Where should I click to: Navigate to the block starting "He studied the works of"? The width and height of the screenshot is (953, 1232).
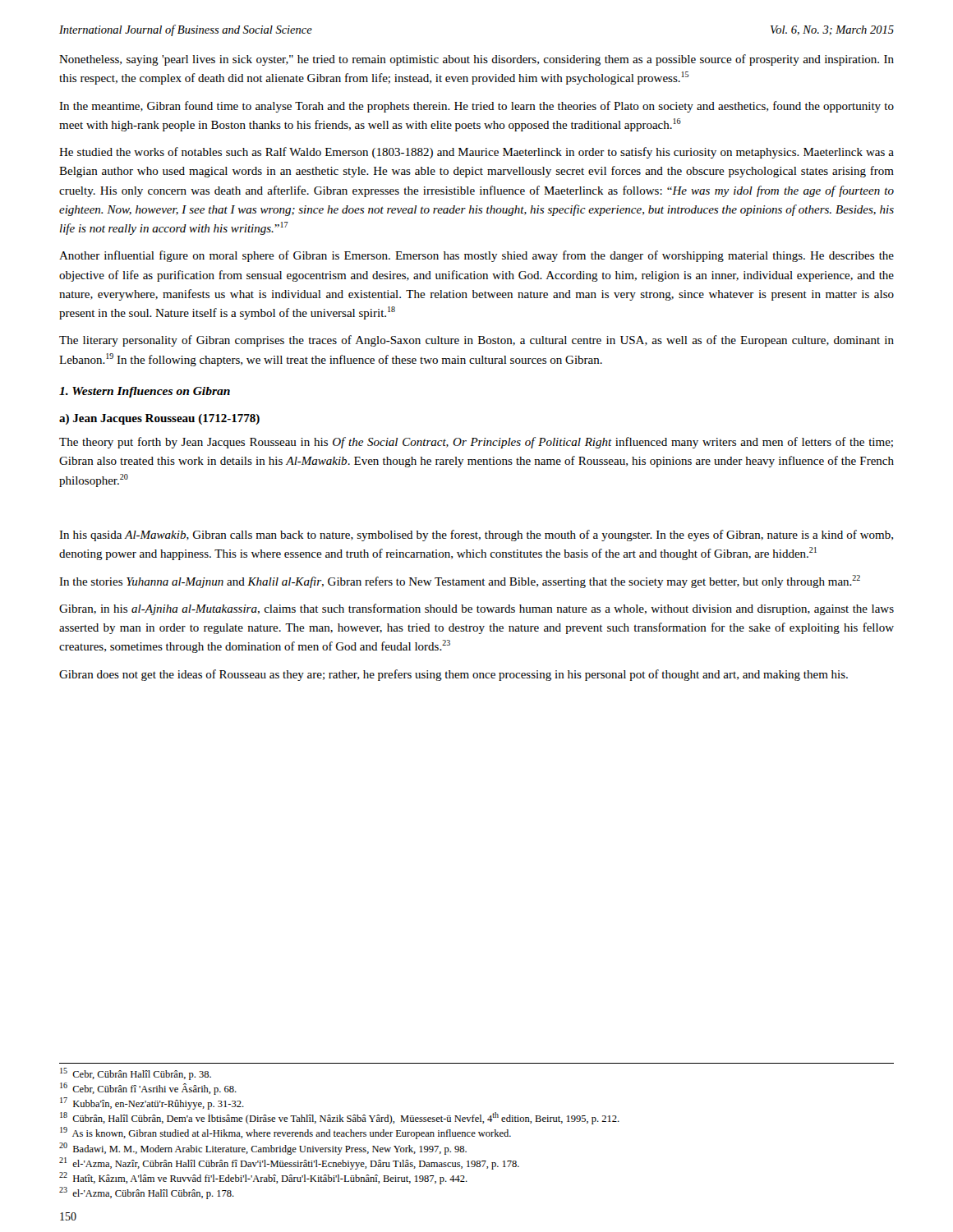pos(476,191)
